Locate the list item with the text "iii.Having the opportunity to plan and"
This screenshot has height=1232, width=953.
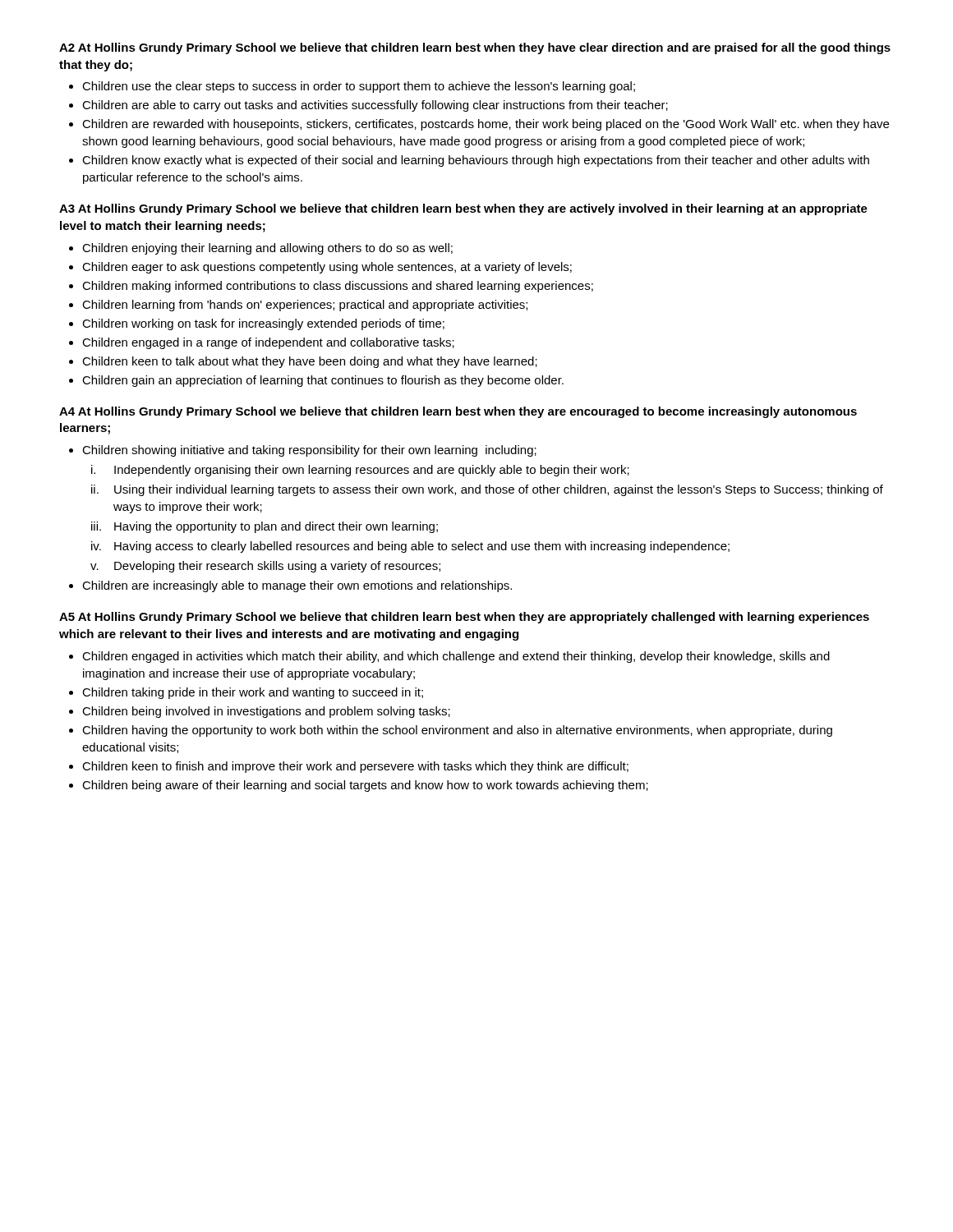tap(265, 527)
